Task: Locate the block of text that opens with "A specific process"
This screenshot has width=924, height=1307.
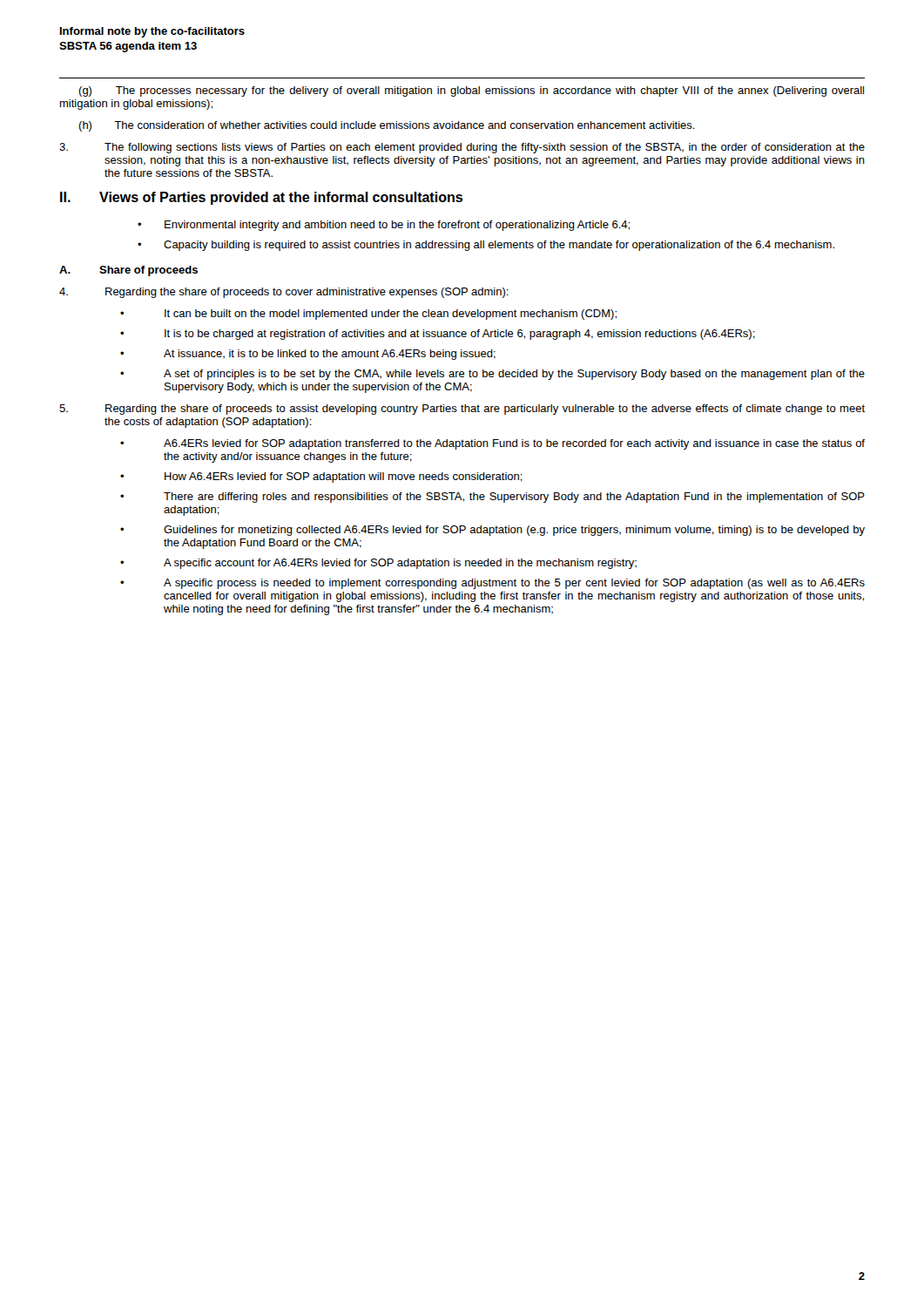Action: (x=514, y=596)
